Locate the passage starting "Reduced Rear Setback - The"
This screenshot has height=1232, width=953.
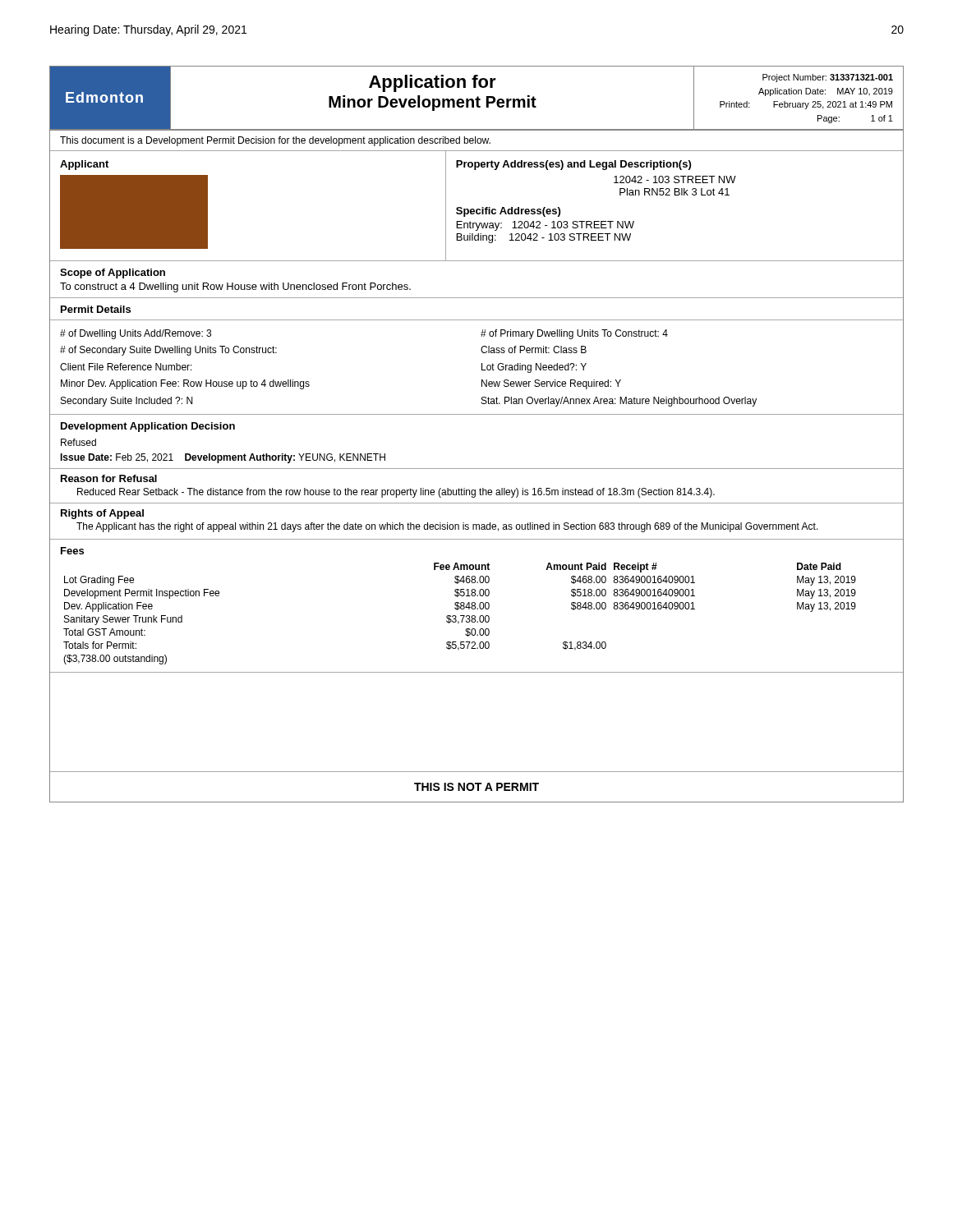(396, 492)
